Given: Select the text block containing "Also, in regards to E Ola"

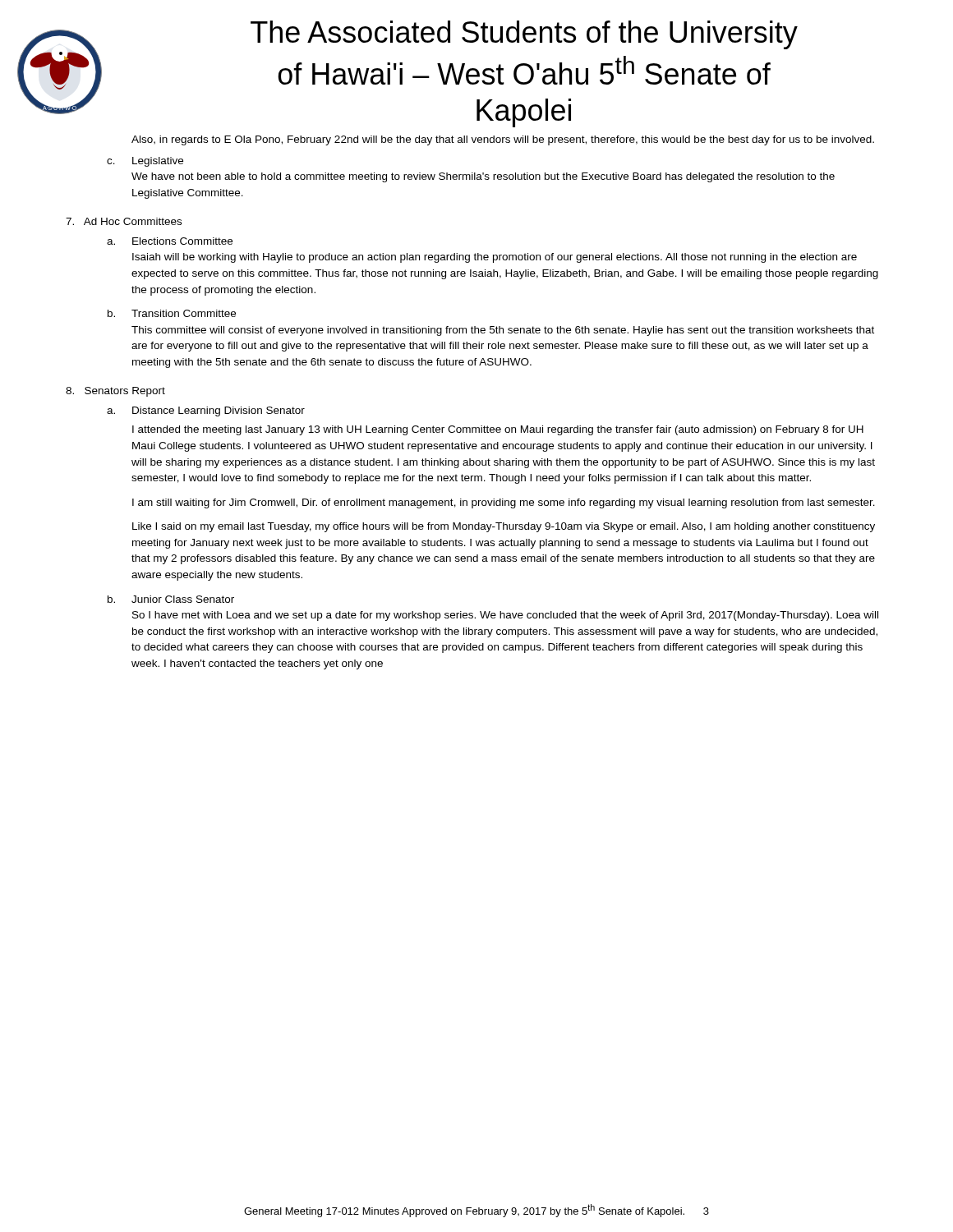Looking at the screenshot, I should pyautogui.click(x=503, y=139).
